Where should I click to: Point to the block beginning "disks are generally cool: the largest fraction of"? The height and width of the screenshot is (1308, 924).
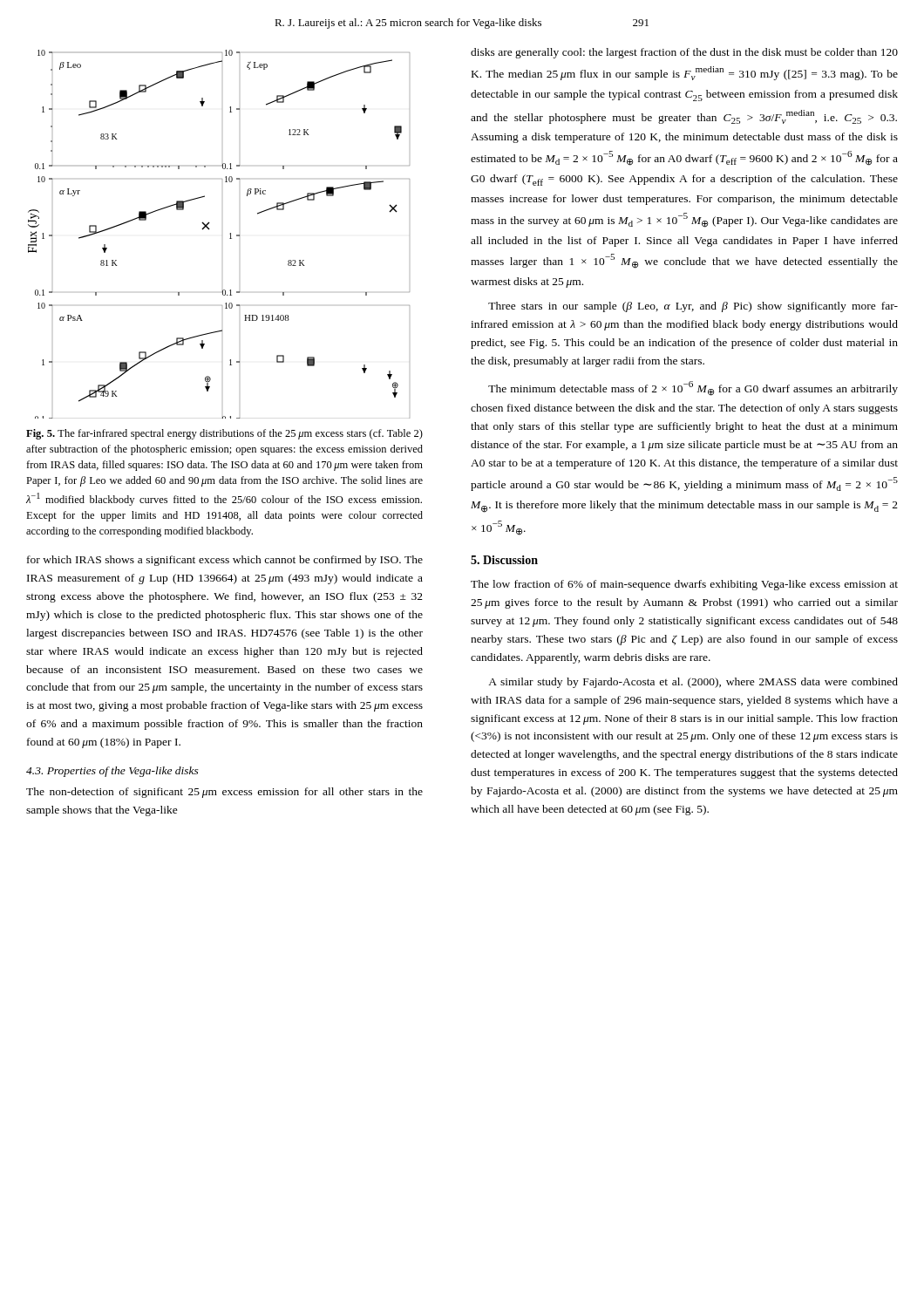[x=684, y=53]
